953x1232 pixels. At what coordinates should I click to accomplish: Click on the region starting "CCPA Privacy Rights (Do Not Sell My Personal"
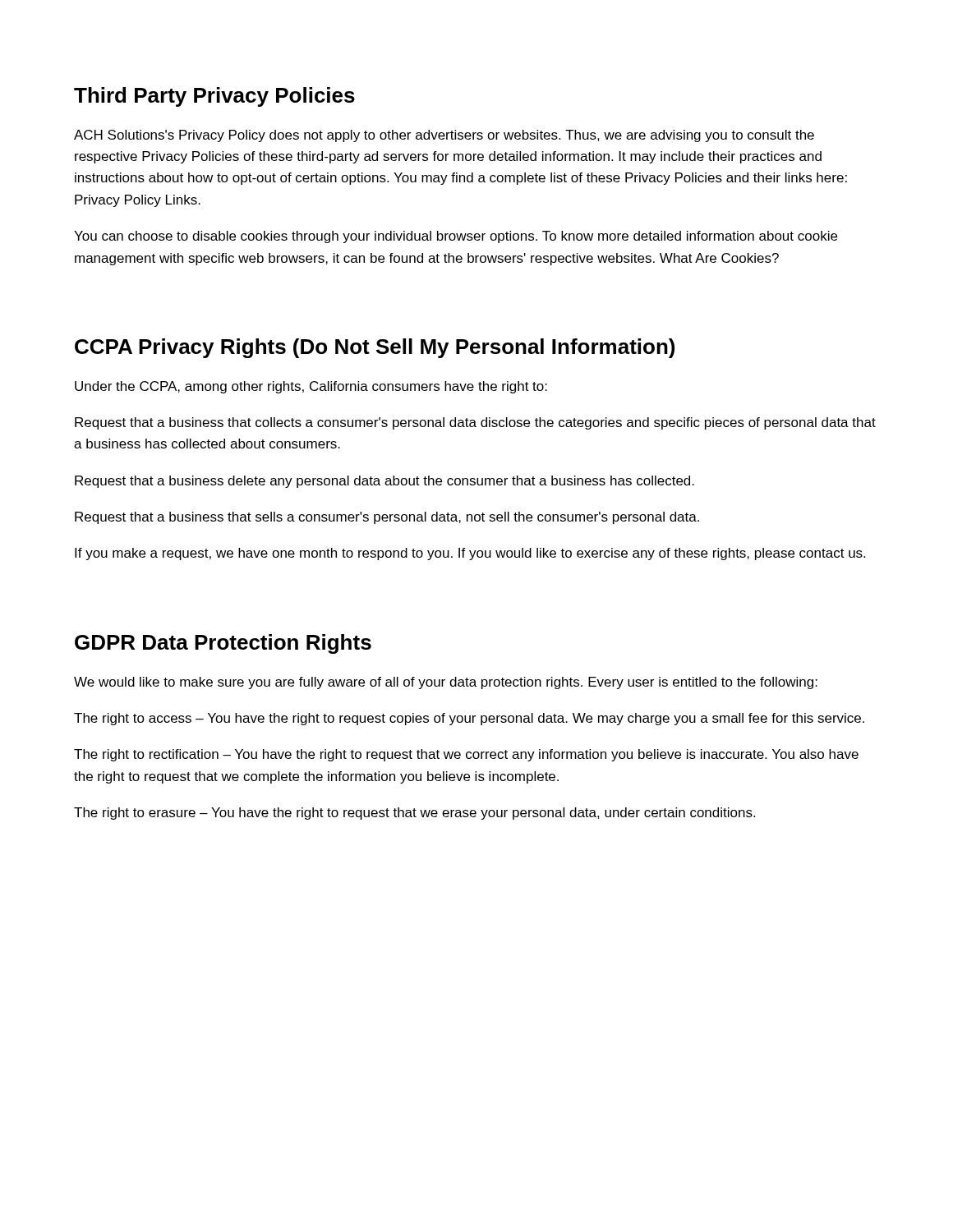click(375, 346)
